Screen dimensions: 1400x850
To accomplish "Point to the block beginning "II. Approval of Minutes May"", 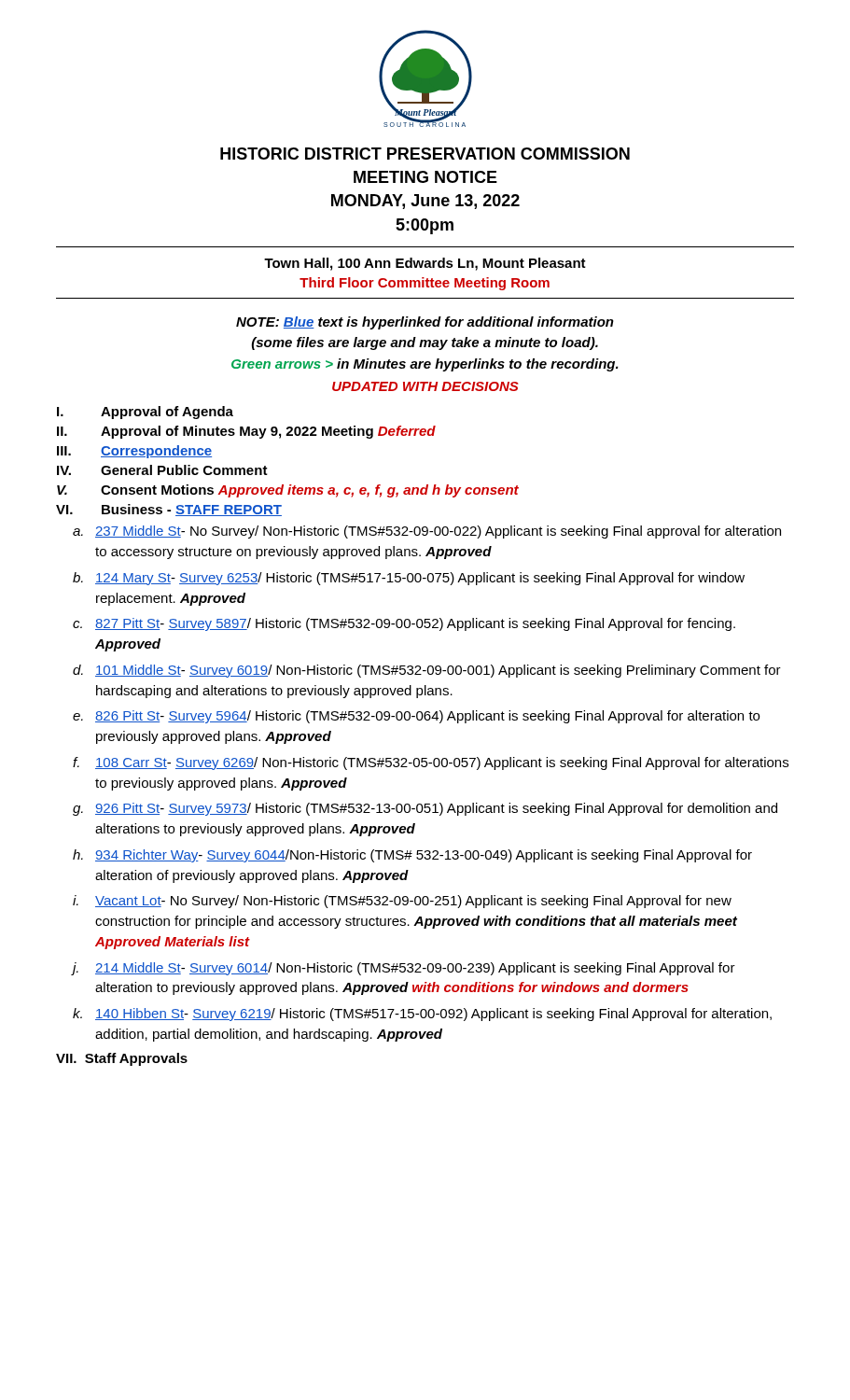I will (x=246, y=431).
